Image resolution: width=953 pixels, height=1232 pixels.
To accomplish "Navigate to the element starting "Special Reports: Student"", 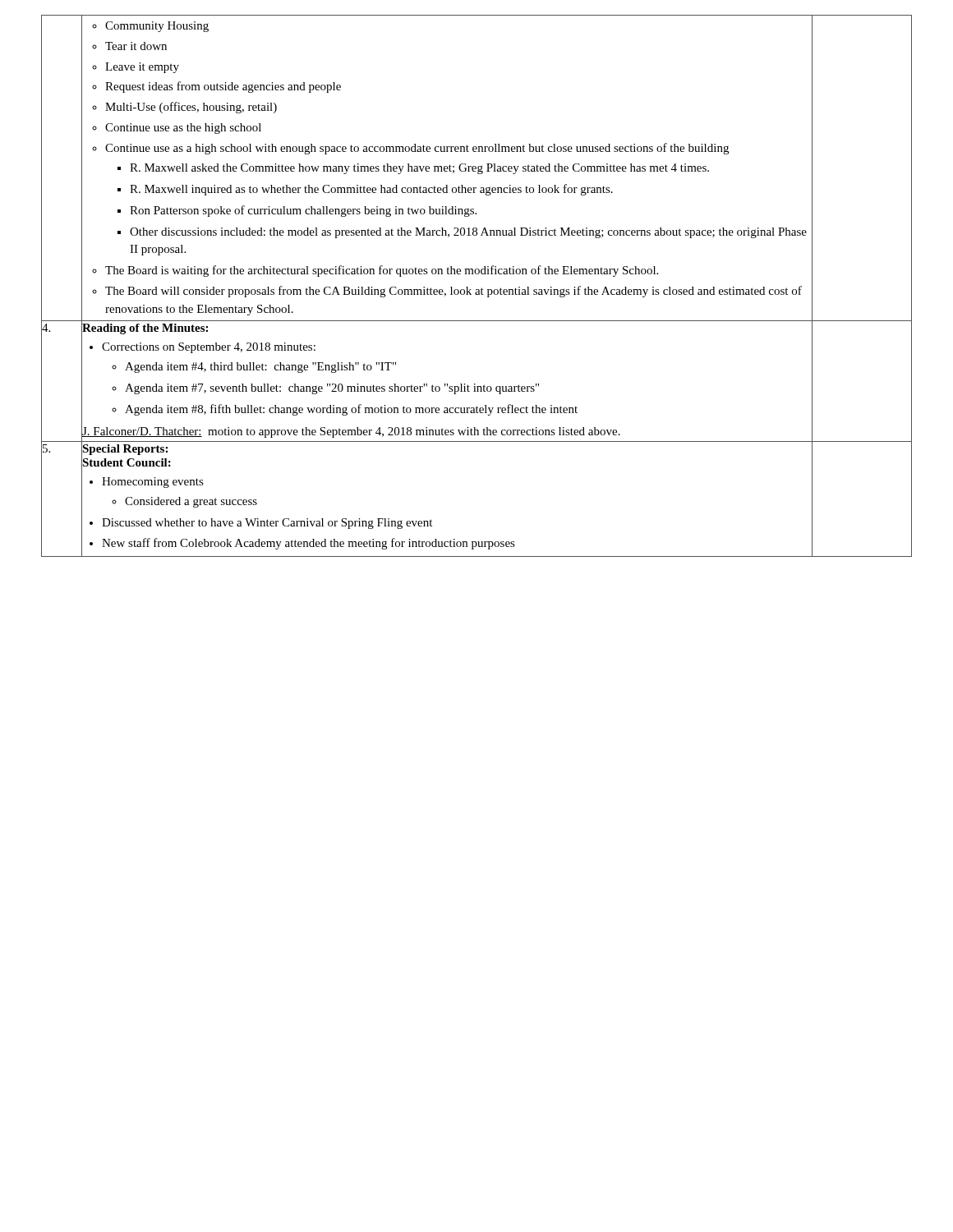I will point(127,455).
